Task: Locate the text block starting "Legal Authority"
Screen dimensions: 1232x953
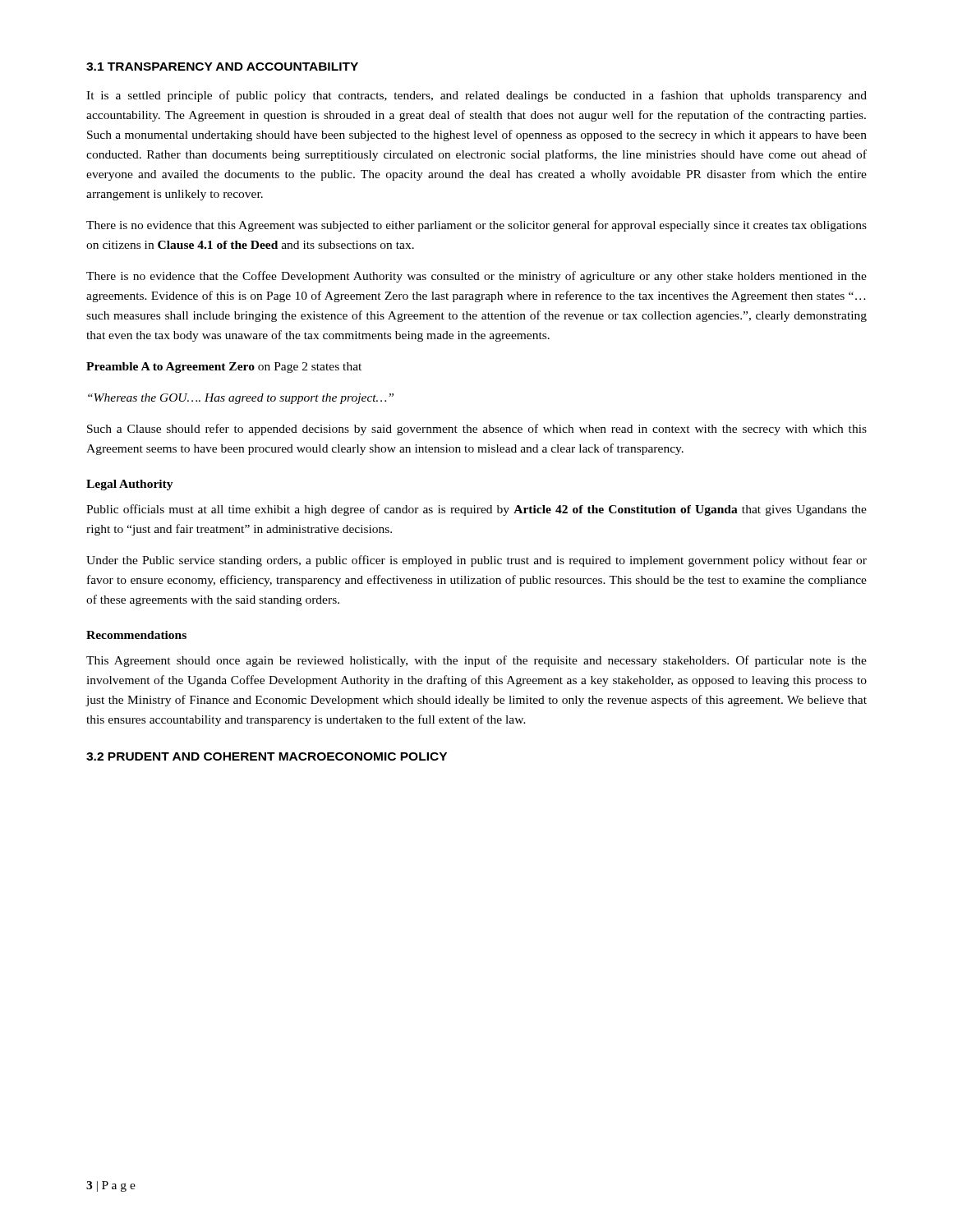Action: pos(130,484)
